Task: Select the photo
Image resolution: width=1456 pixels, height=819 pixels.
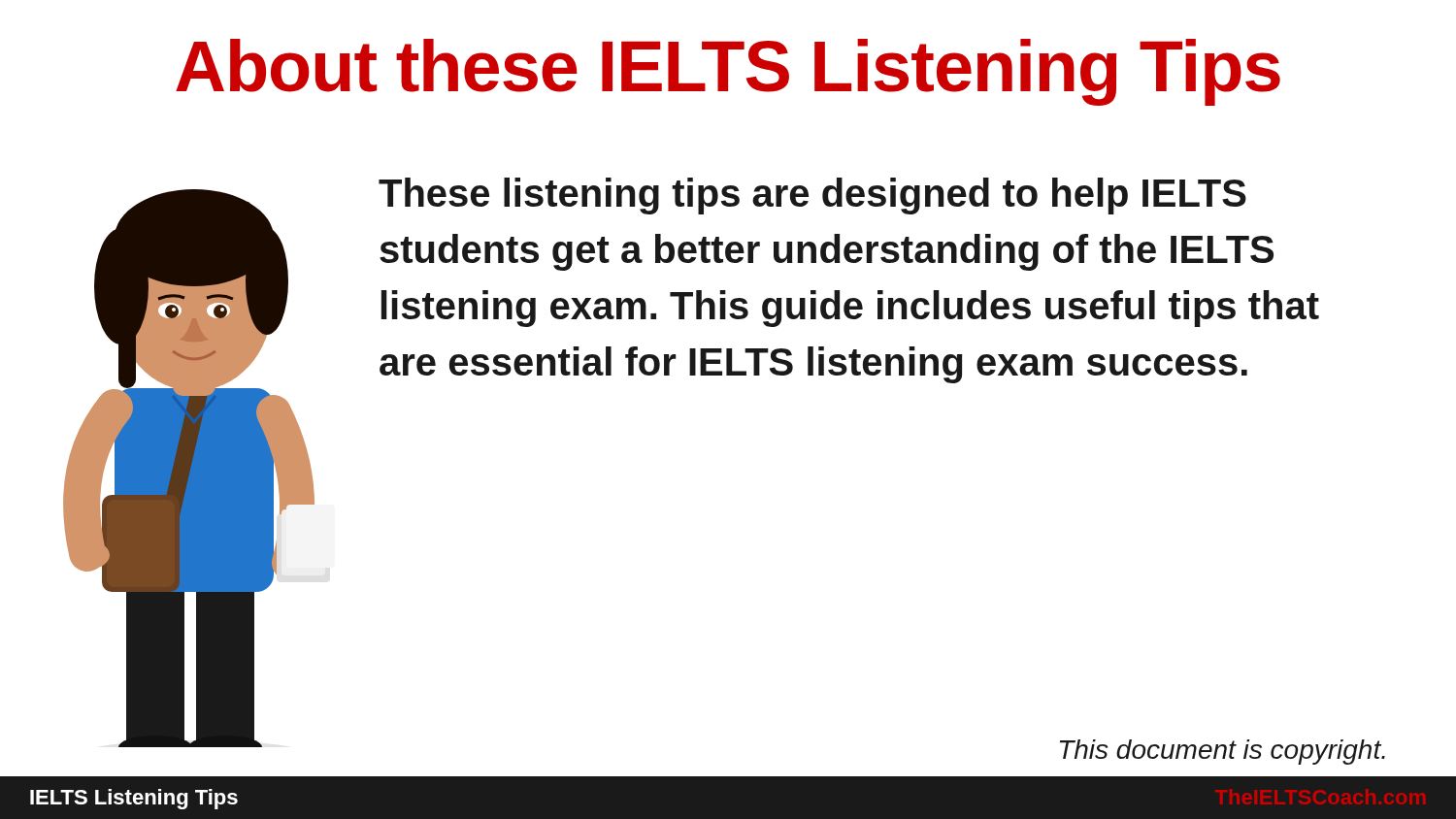Action: click(194, 442)
